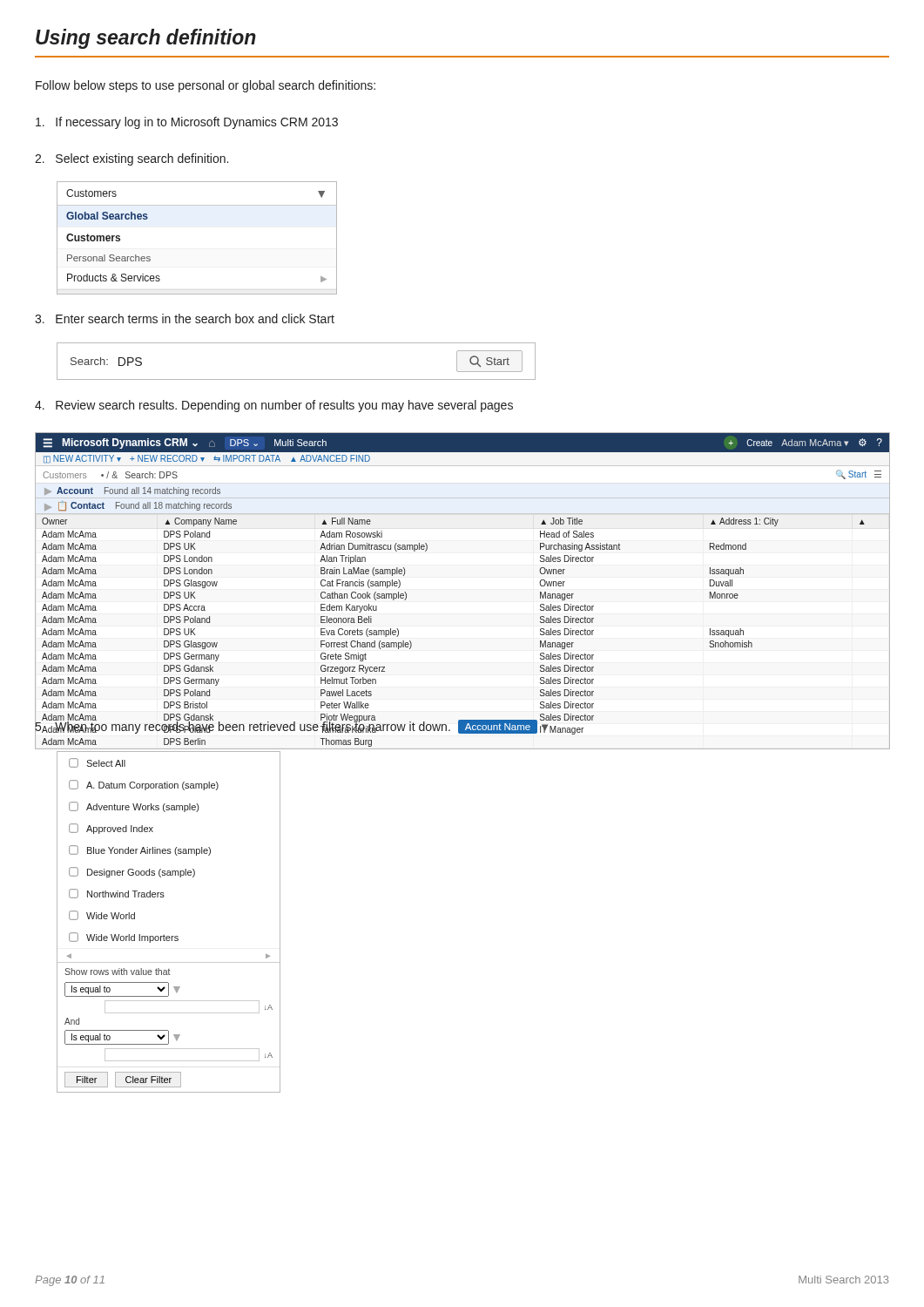Find the list item containing "3. Enter search terms in the search box"
The height and width of the screenshot is (1307, 924).
[x=185, y=319]
